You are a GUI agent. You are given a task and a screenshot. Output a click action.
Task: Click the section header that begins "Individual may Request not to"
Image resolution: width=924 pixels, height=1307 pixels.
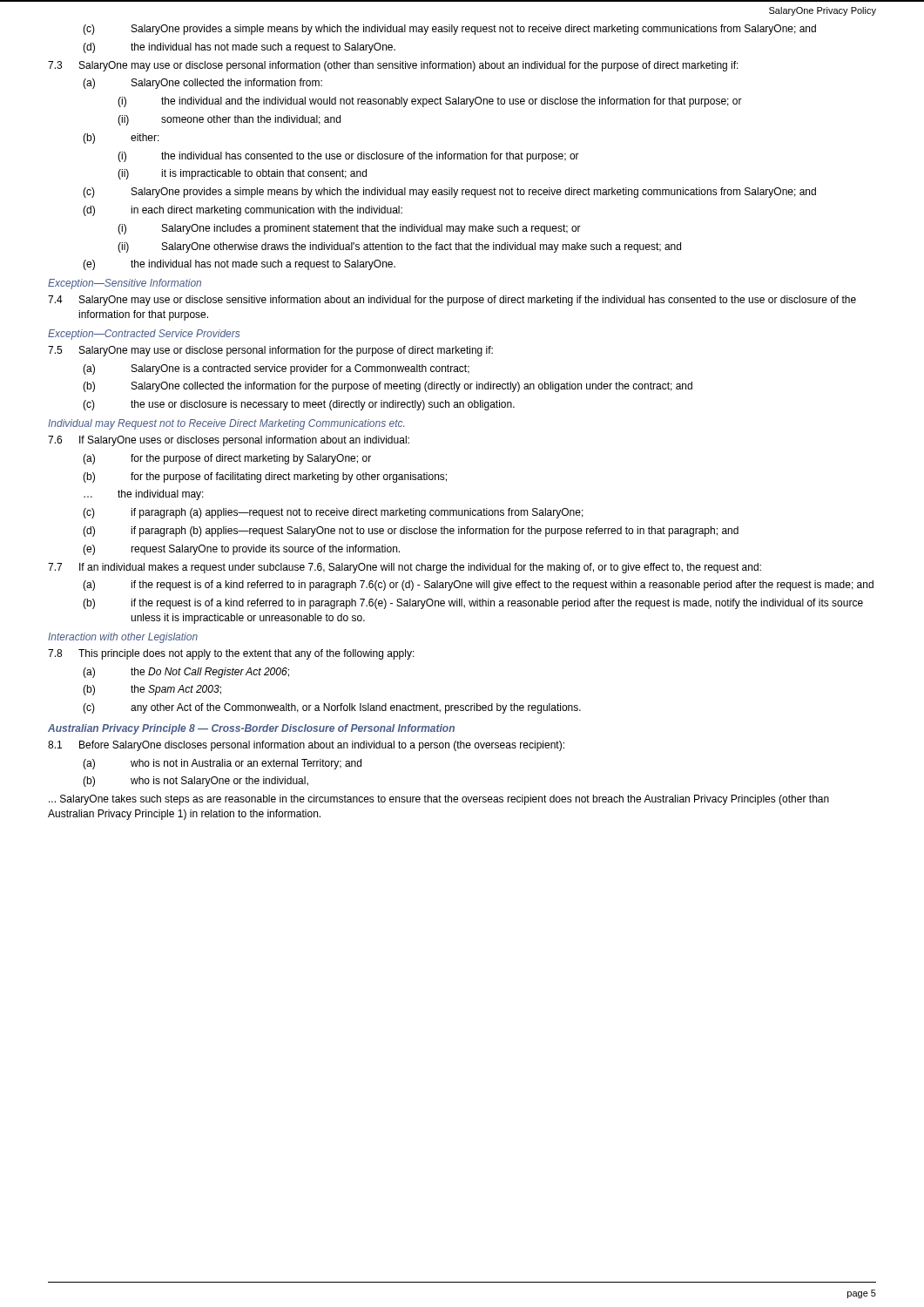pyautogui.click(x=227, y=423)
